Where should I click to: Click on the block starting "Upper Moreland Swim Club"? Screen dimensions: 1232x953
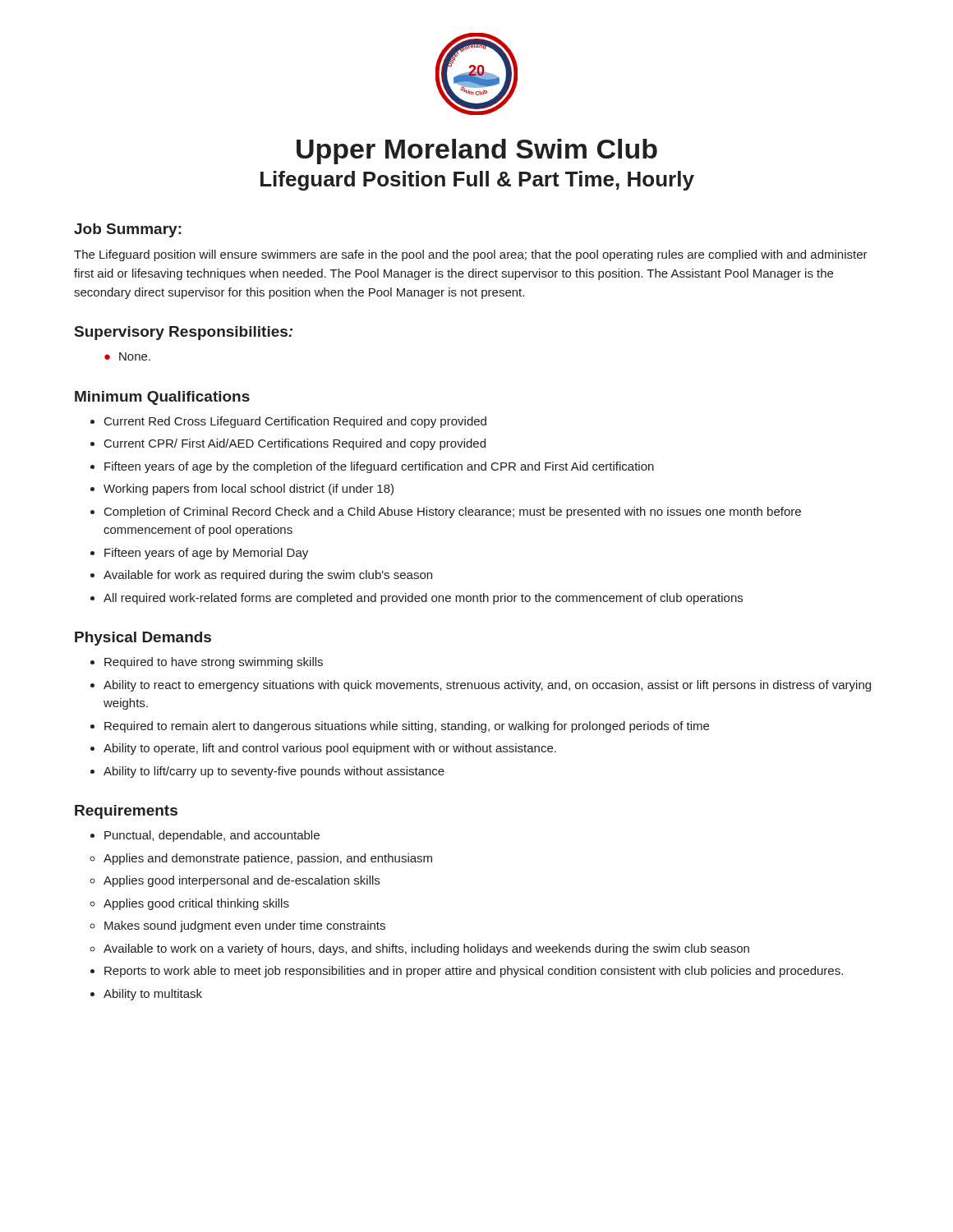tap(476, 163)
